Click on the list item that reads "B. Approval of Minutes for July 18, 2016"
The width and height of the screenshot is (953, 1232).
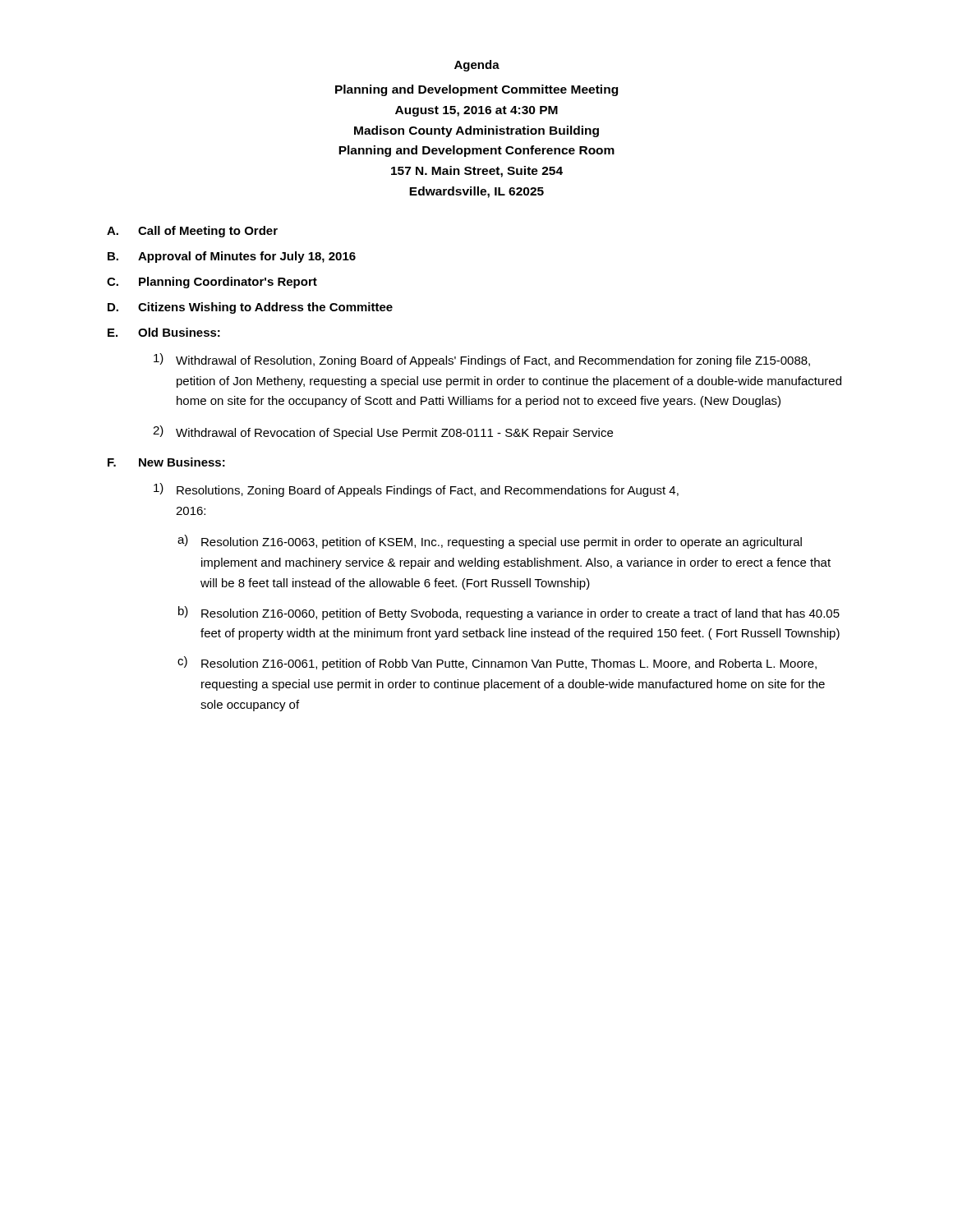click(x=232, y=257)
